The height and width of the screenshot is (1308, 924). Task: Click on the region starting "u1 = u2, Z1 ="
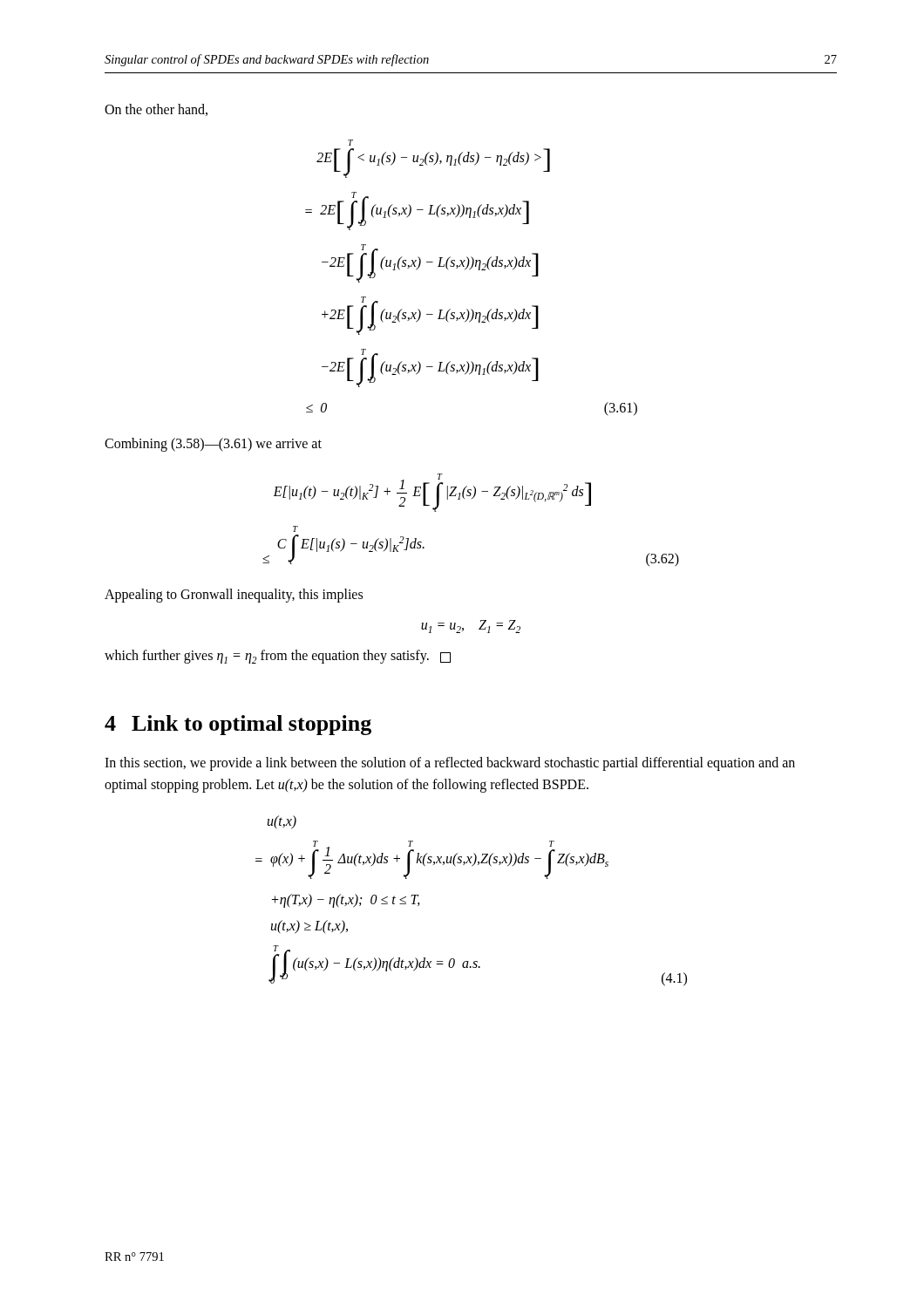click(471, 626)
